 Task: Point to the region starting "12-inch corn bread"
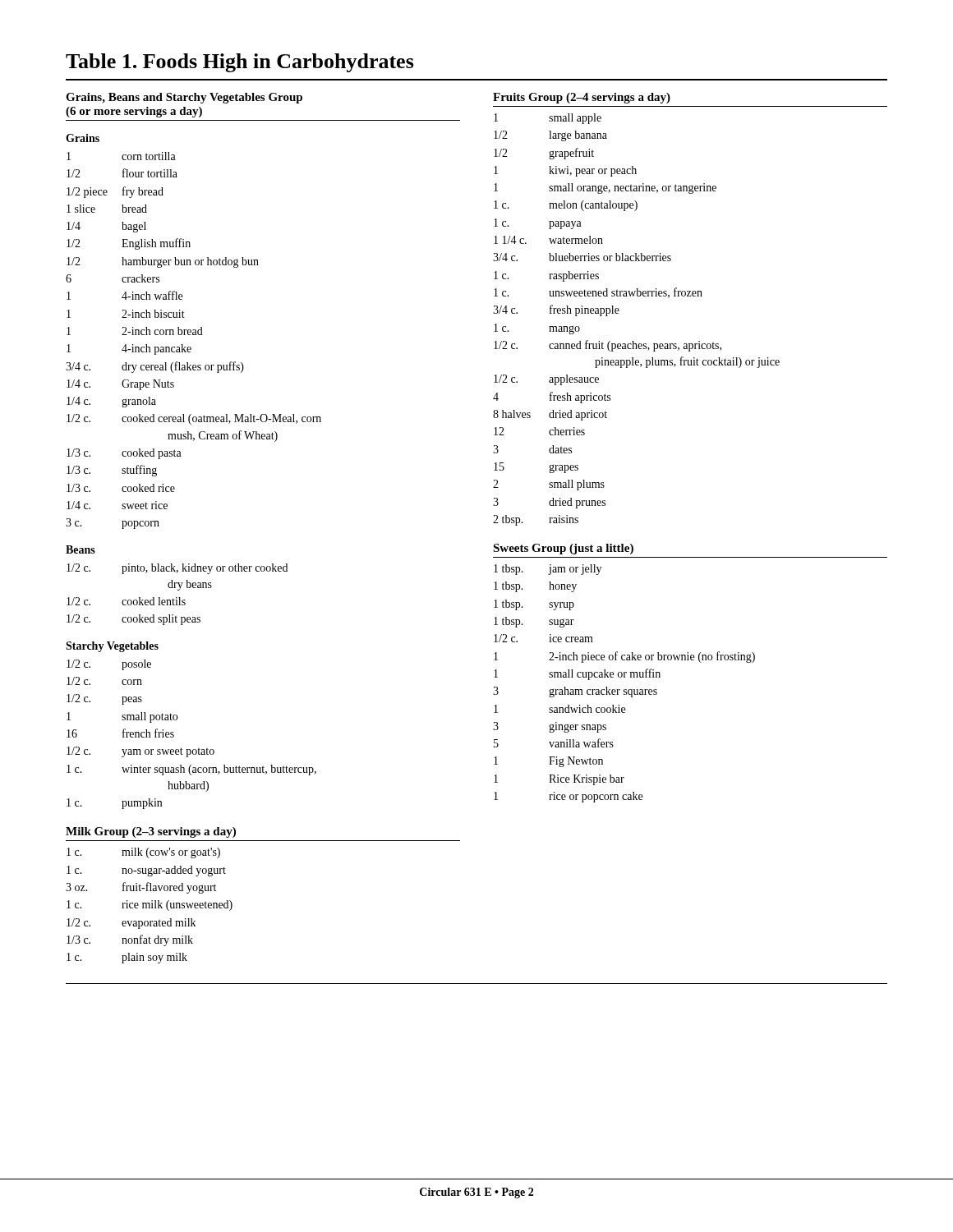135,331
